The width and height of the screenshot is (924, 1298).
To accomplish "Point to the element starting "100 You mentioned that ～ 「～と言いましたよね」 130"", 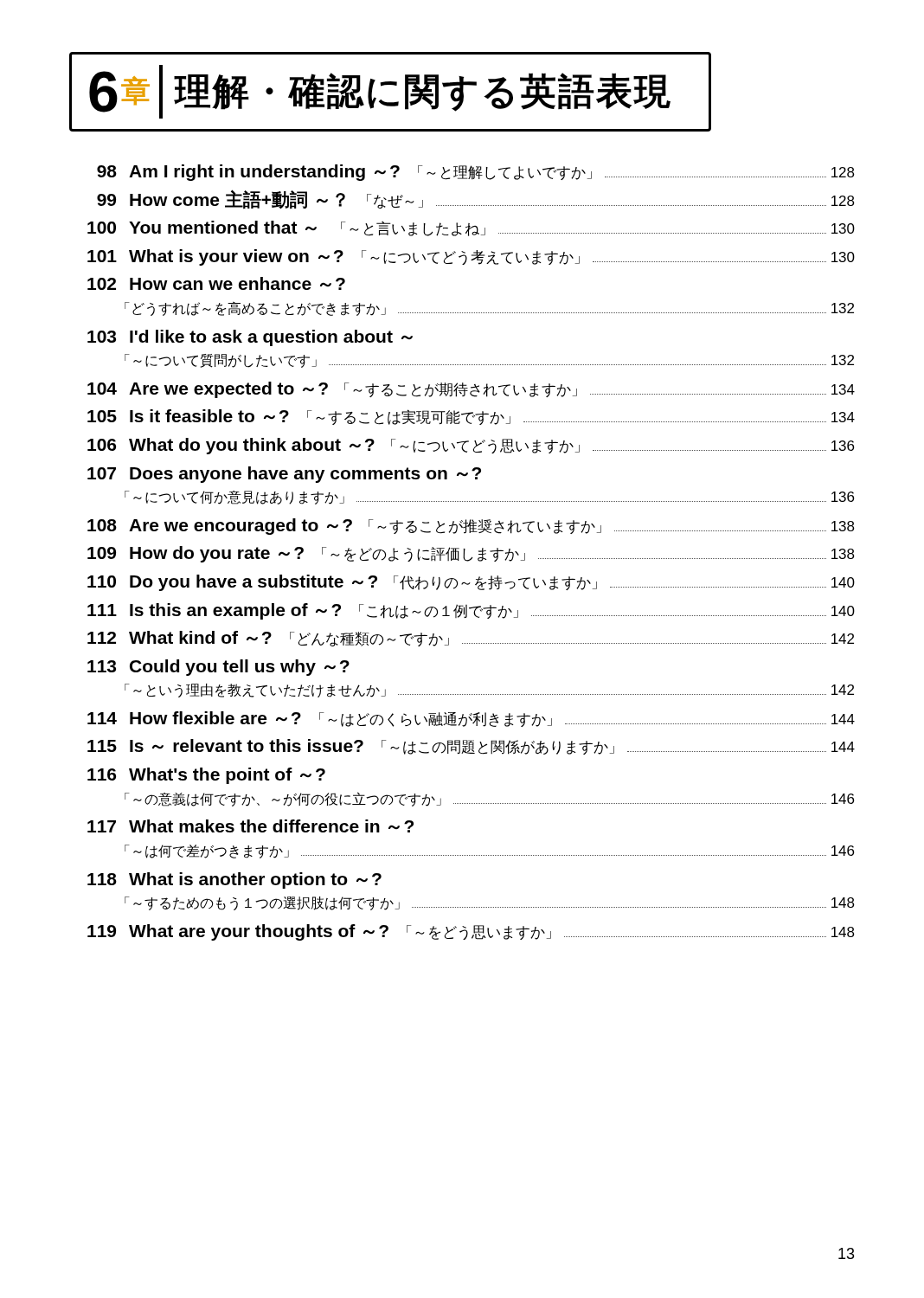I will (x=462, y=228).
